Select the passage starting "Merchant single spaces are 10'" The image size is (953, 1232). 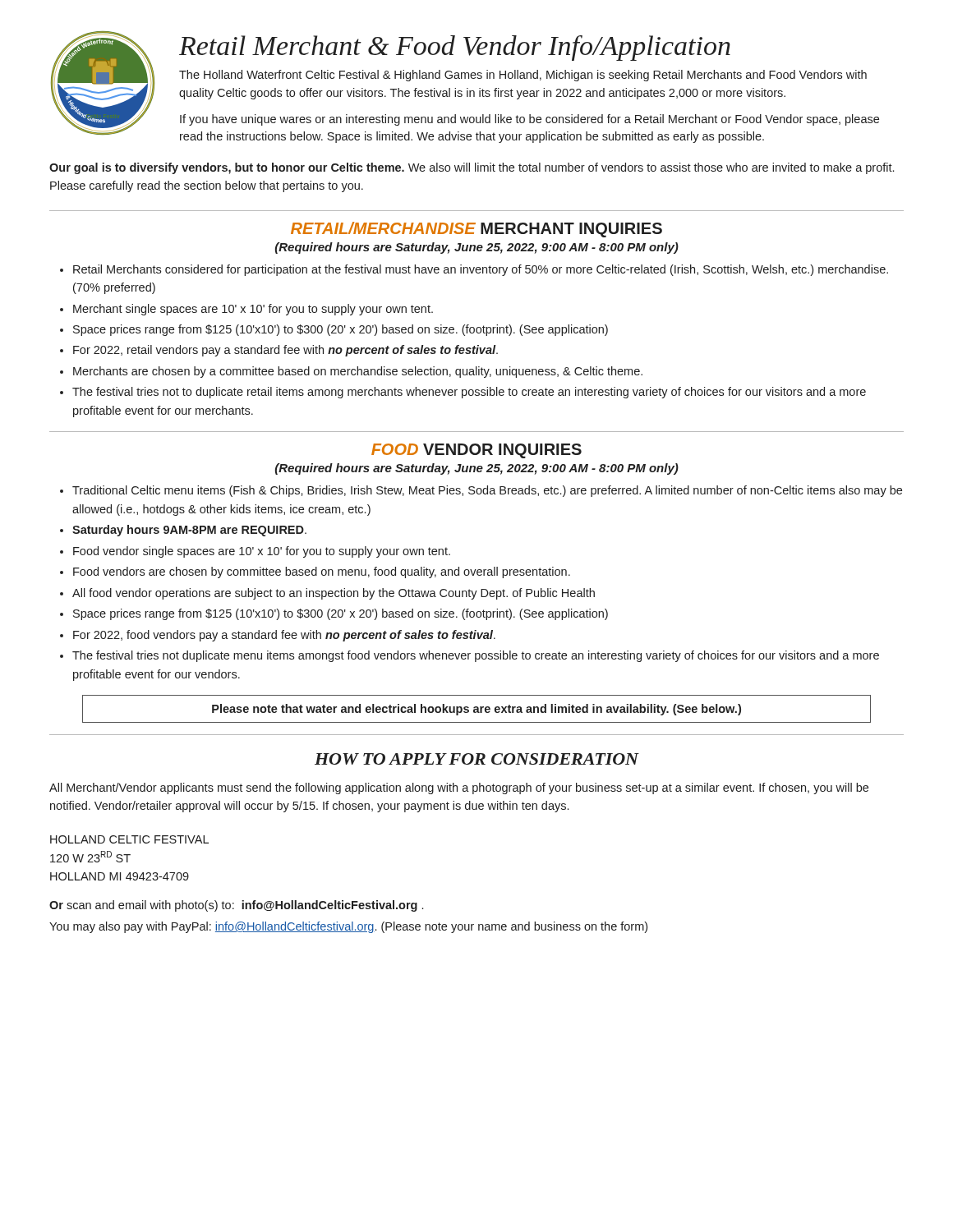[x=253, y=308]
